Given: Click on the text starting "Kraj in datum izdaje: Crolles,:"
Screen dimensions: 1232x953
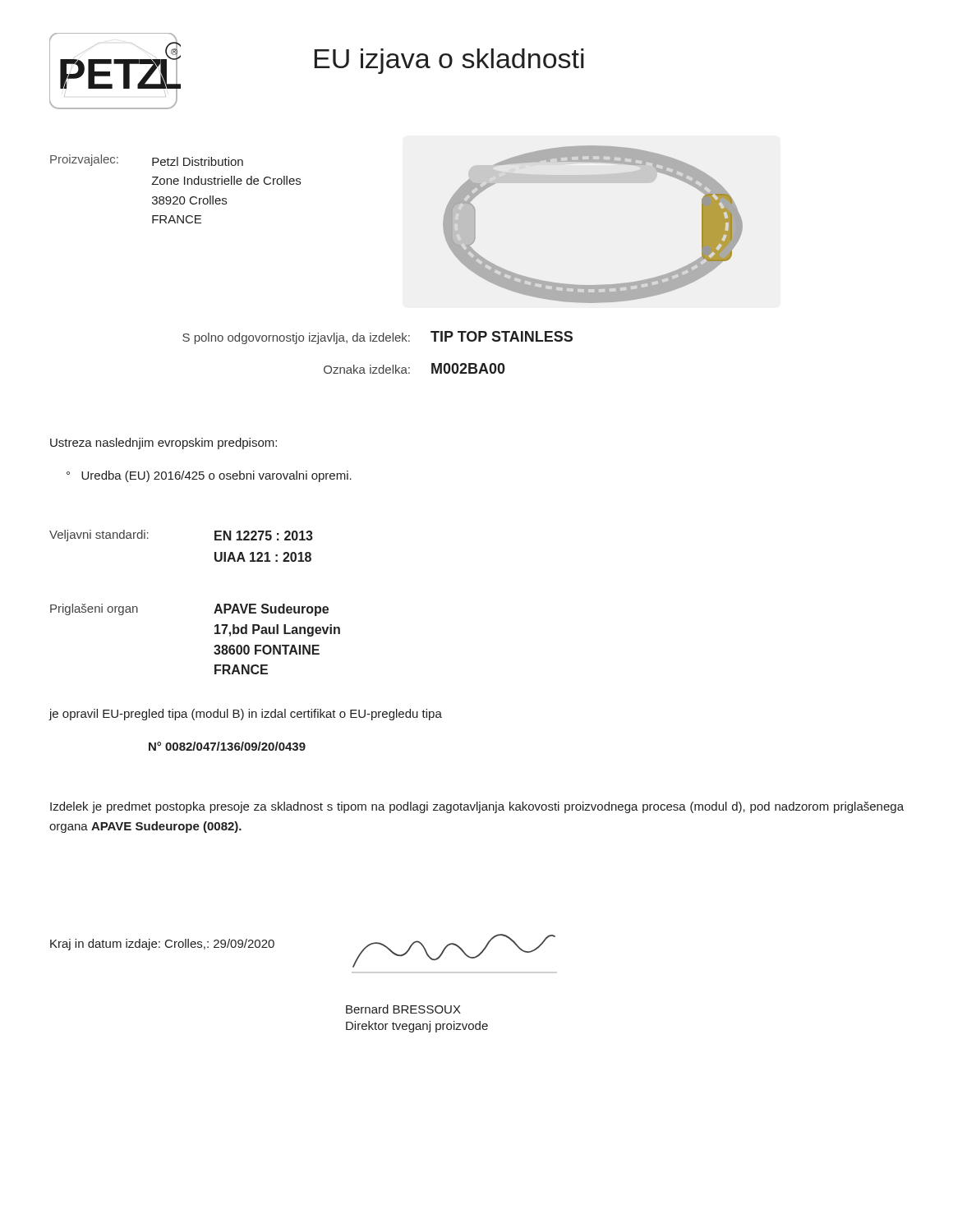Looking at the screenshot, I should 476,946.
